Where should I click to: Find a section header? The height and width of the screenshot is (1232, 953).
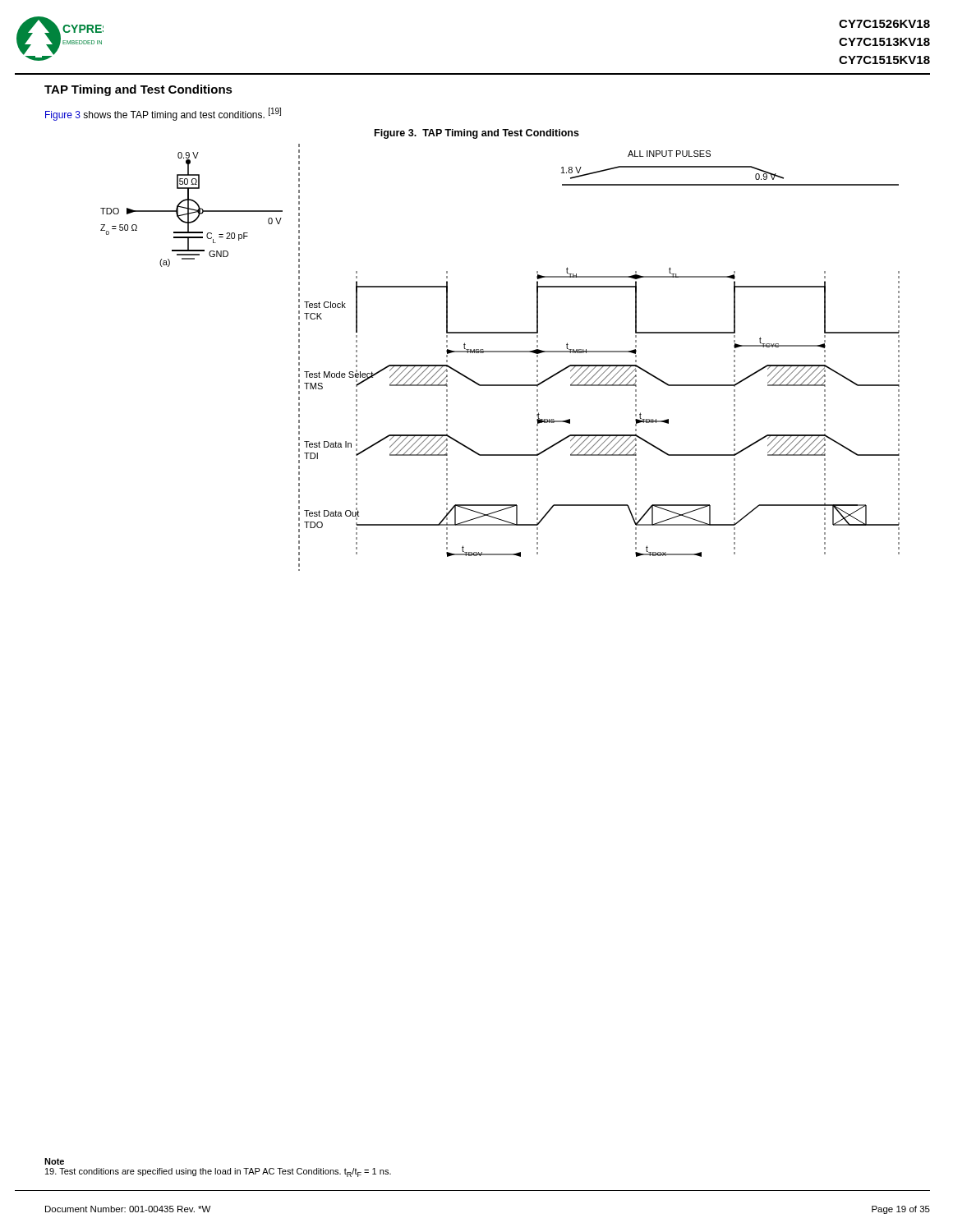coord(138,89)
